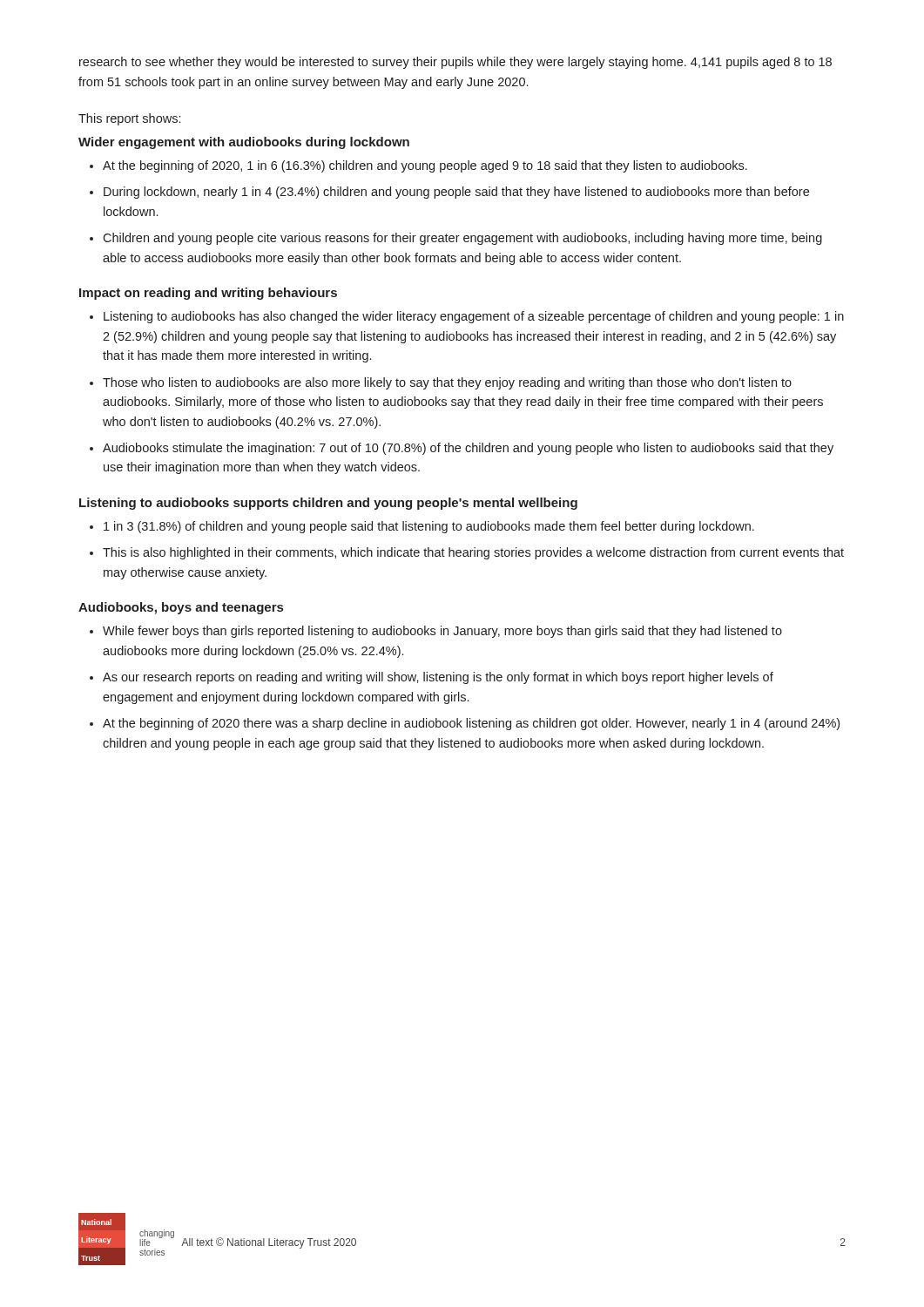Find "Impact on reading and writing behaviours" on this page
924x1307 pixels.
208,292
